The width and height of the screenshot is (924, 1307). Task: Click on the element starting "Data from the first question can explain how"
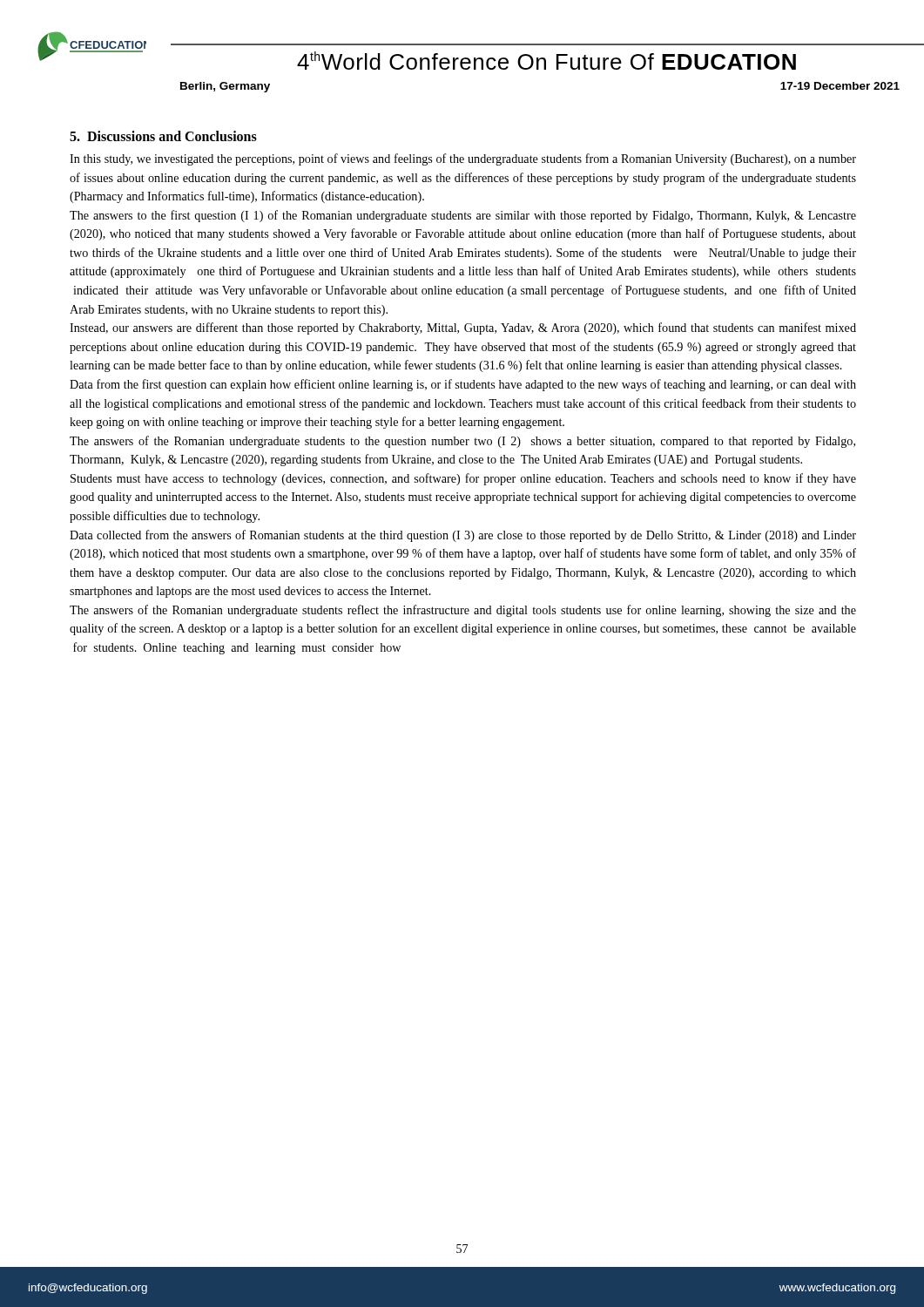[463, 404]
